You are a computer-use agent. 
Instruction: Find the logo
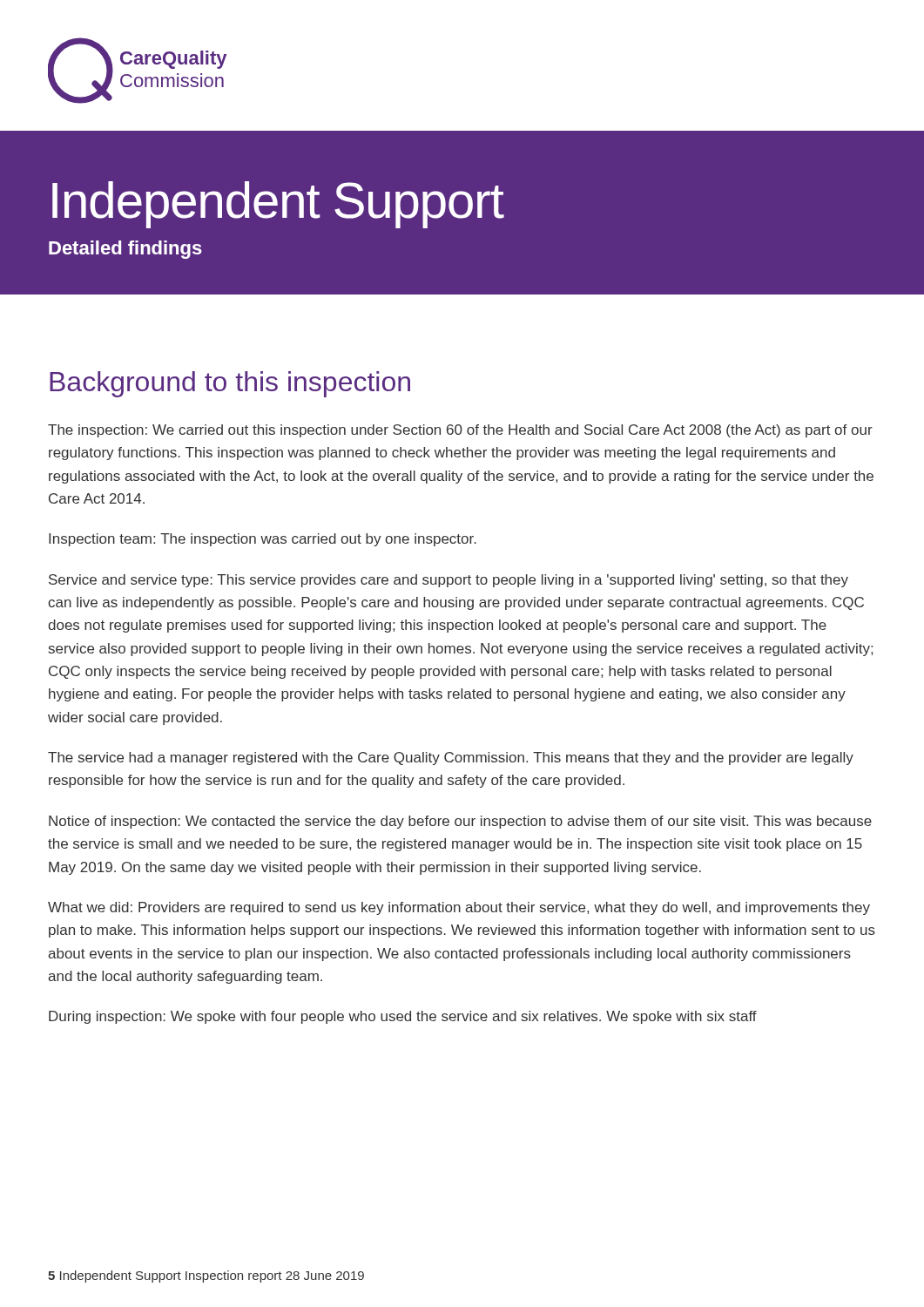139,71
